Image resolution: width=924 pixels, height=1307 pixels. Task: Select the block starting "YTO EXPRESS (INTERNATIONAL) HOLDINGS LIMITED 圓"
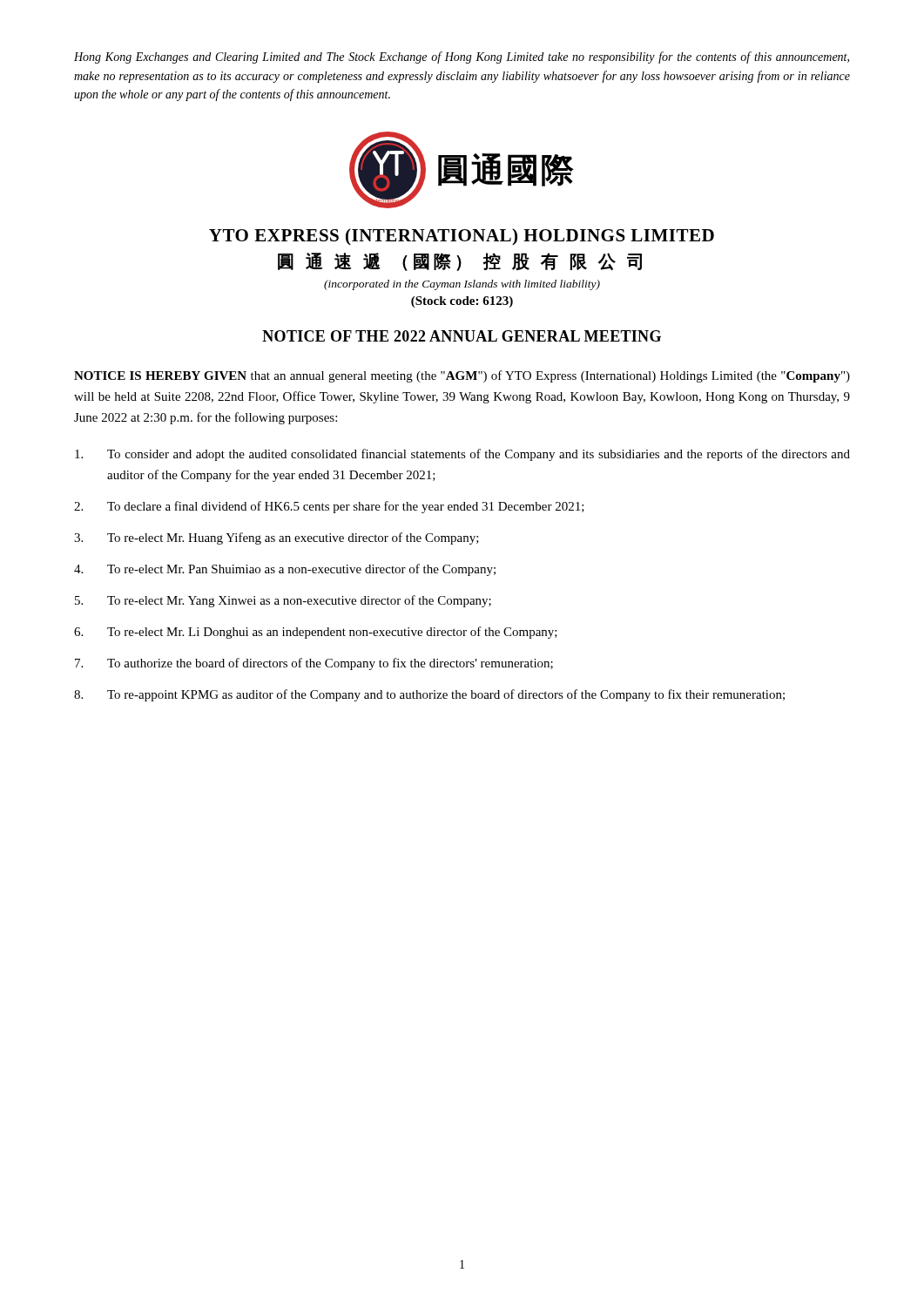click(462, 267)
